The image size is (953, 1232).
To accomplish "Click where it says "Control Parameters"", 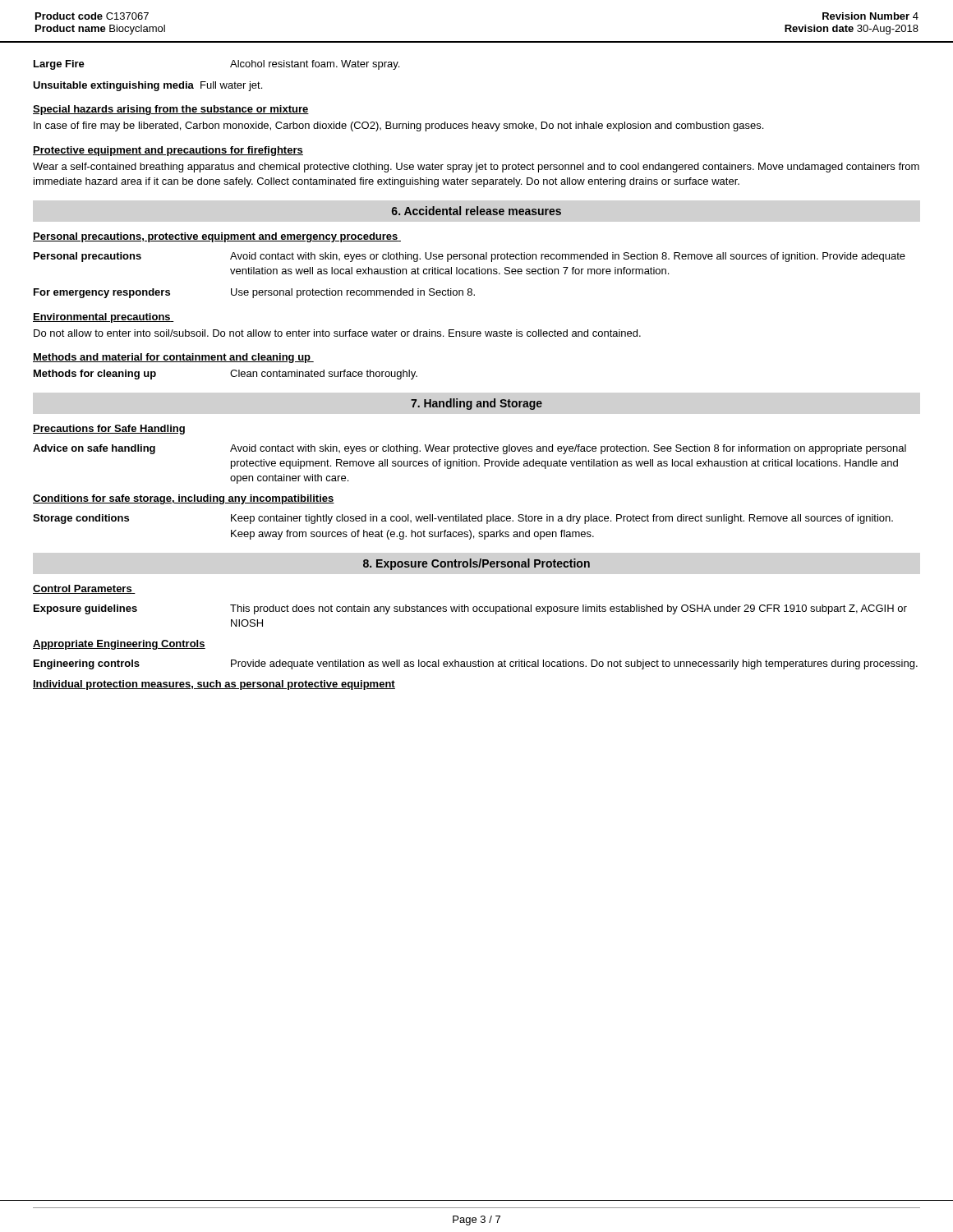I will [x=84, y=588].
